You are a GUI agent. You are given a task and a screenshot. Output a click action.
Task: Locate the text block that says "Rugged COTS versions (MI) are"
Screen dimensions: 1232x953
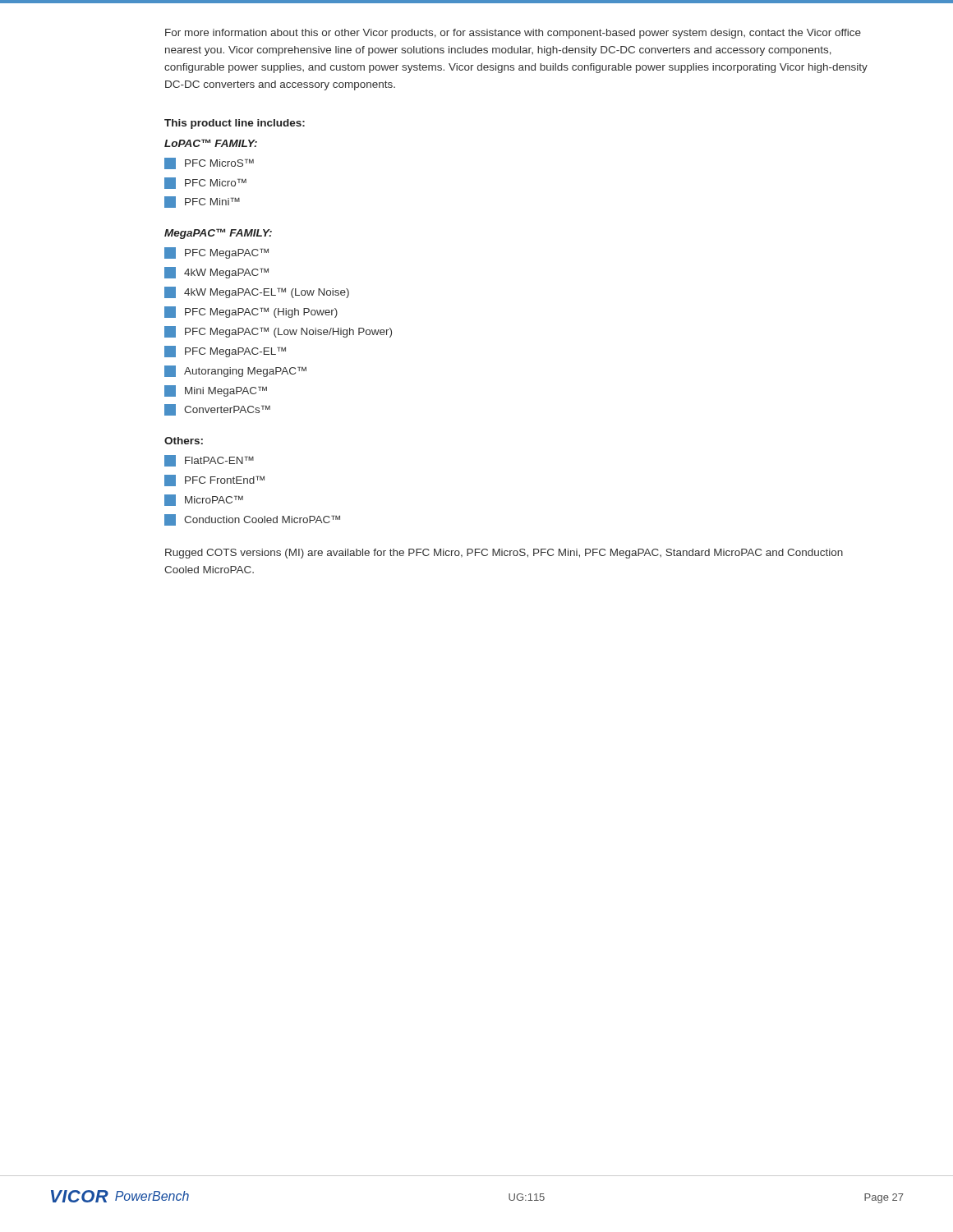tap(504, 561)
